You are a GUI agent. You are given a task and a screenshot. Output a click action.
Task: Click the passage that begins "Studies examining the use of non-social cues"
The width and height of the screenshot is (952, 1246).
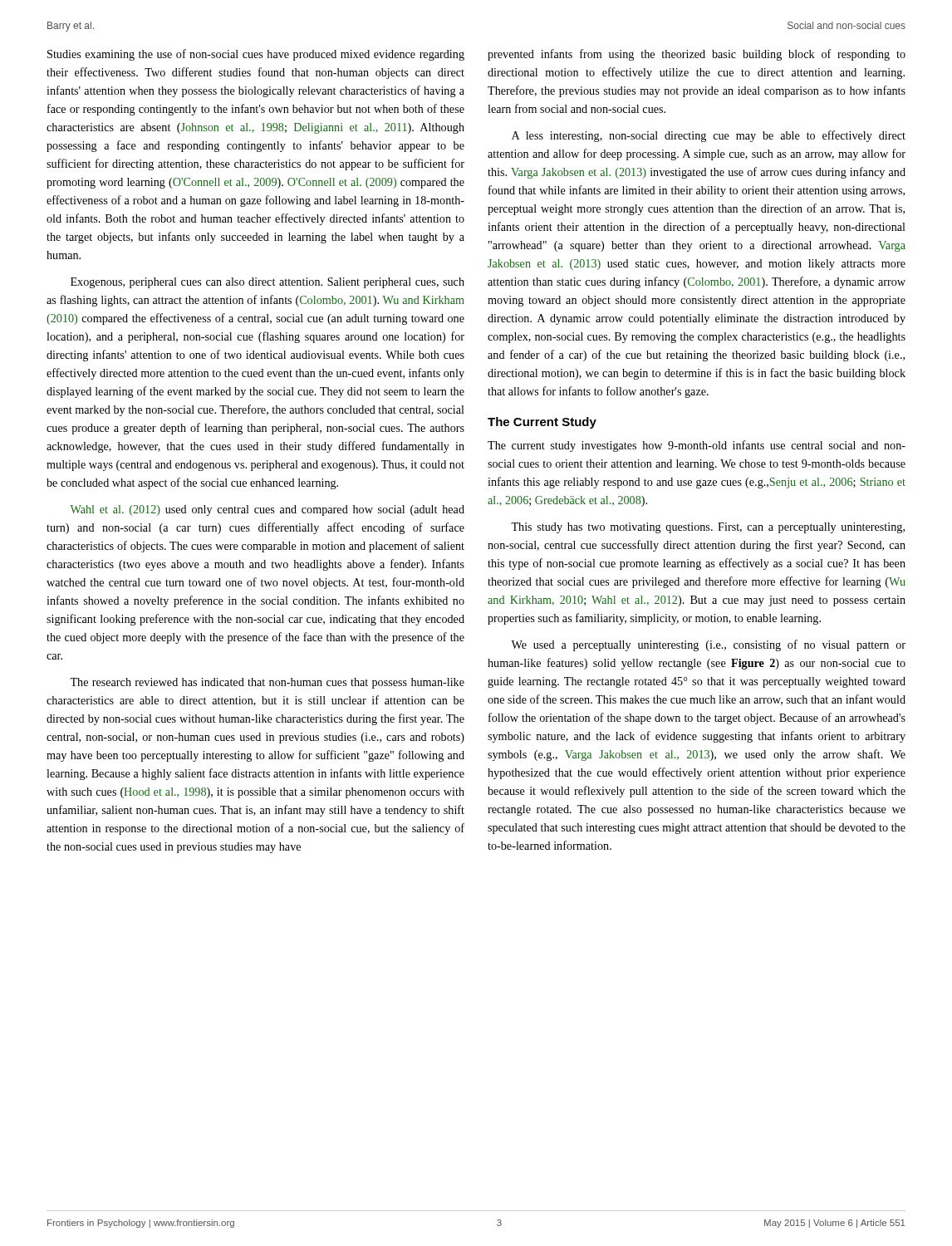pos(255,155)
